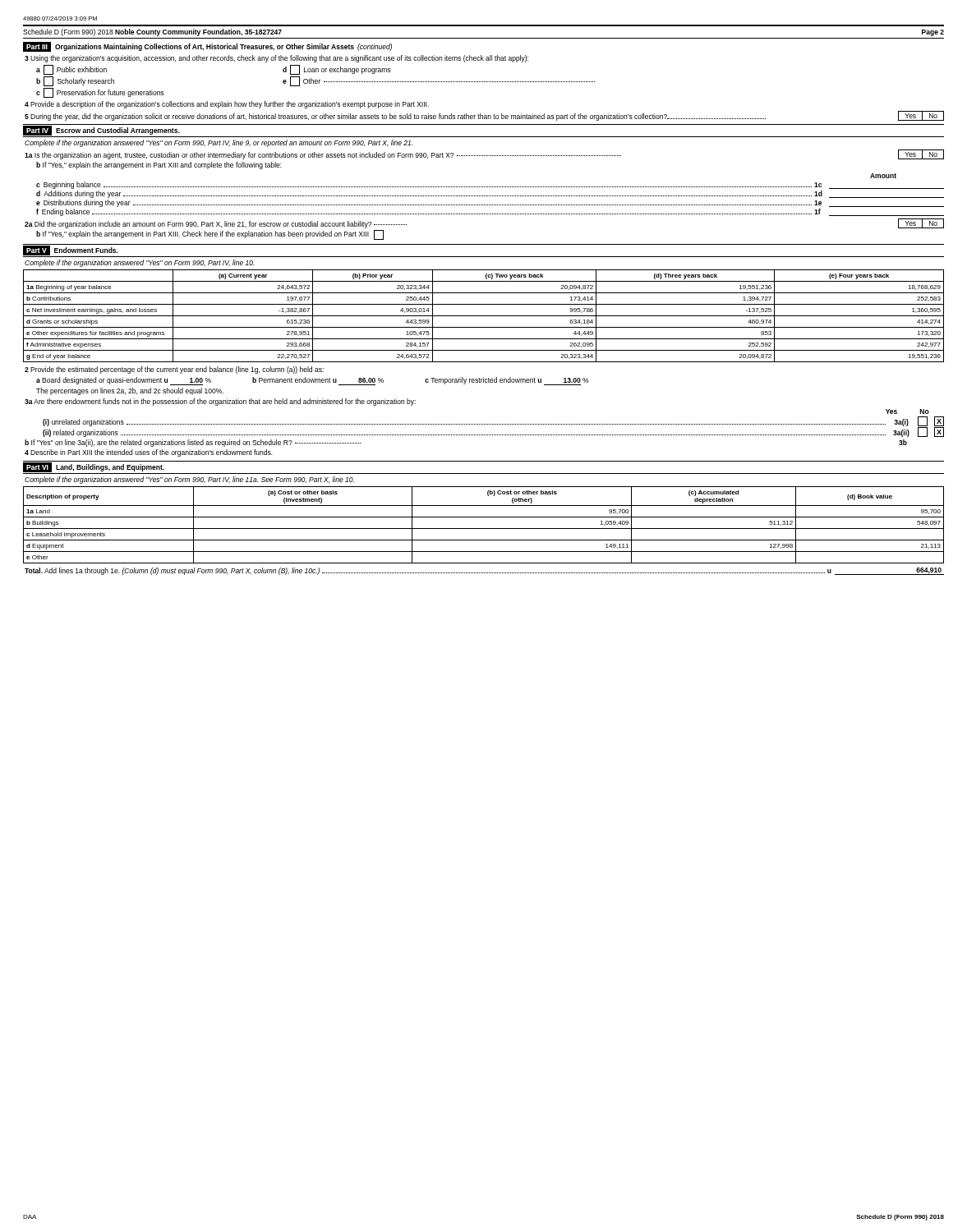Click the section header that begins "Part III Organizations Maintaining Collections"

pos(208,47)
